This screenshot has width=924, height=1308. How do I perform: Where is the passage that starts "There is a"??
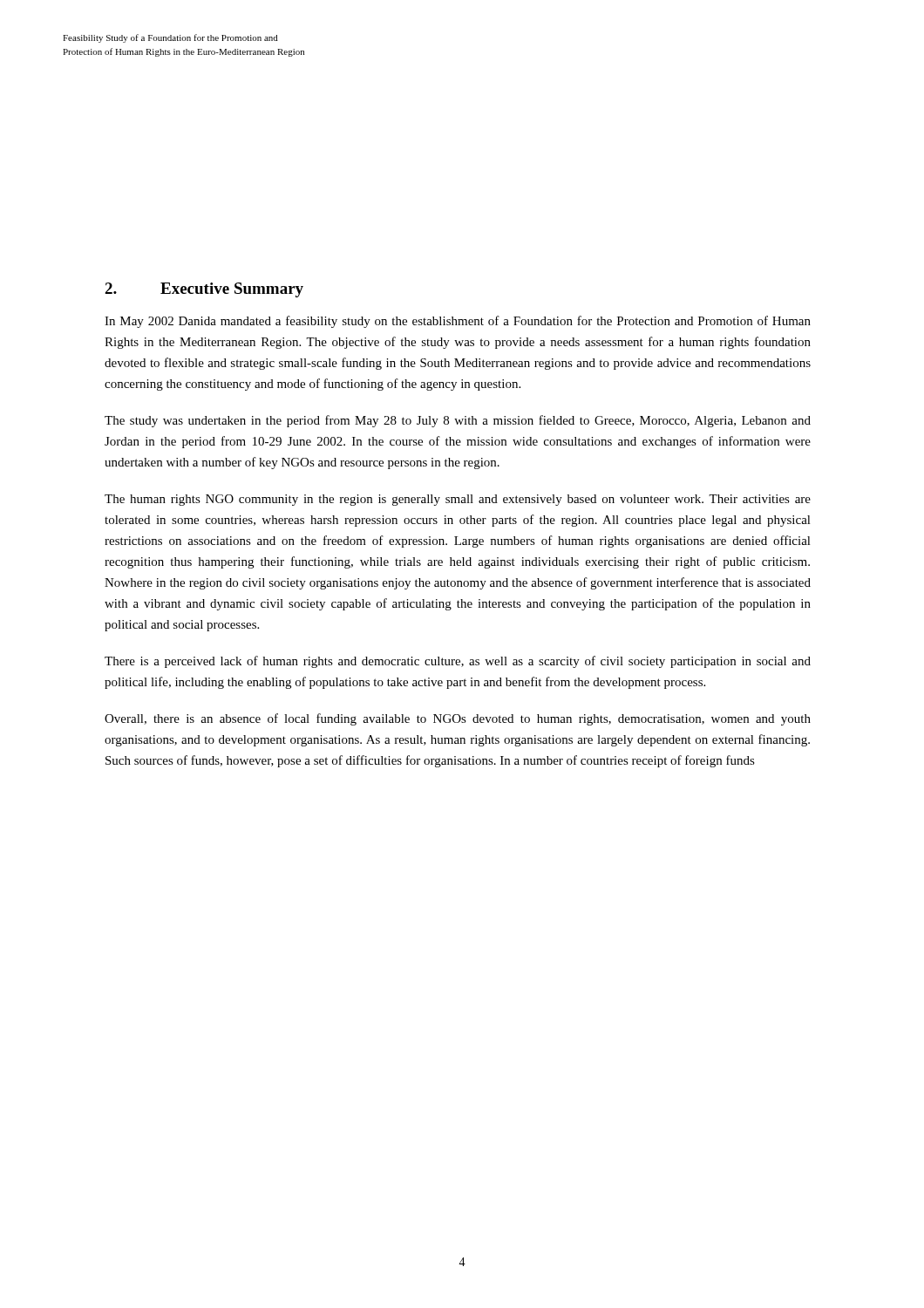click(x=458, y=671)
